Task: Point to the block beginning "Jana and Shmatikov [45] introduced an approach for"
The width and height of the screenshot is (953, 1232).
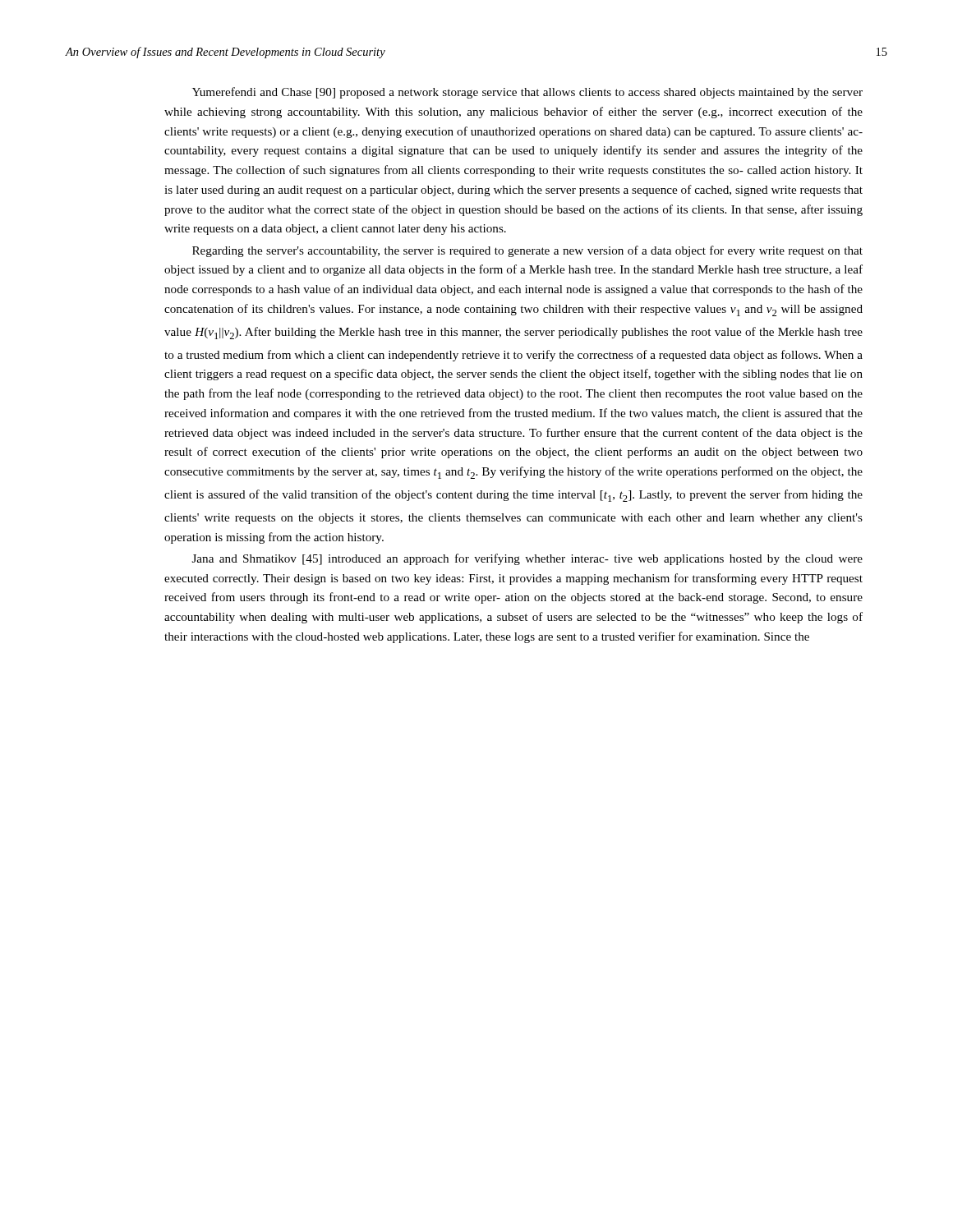Action: 513,597
